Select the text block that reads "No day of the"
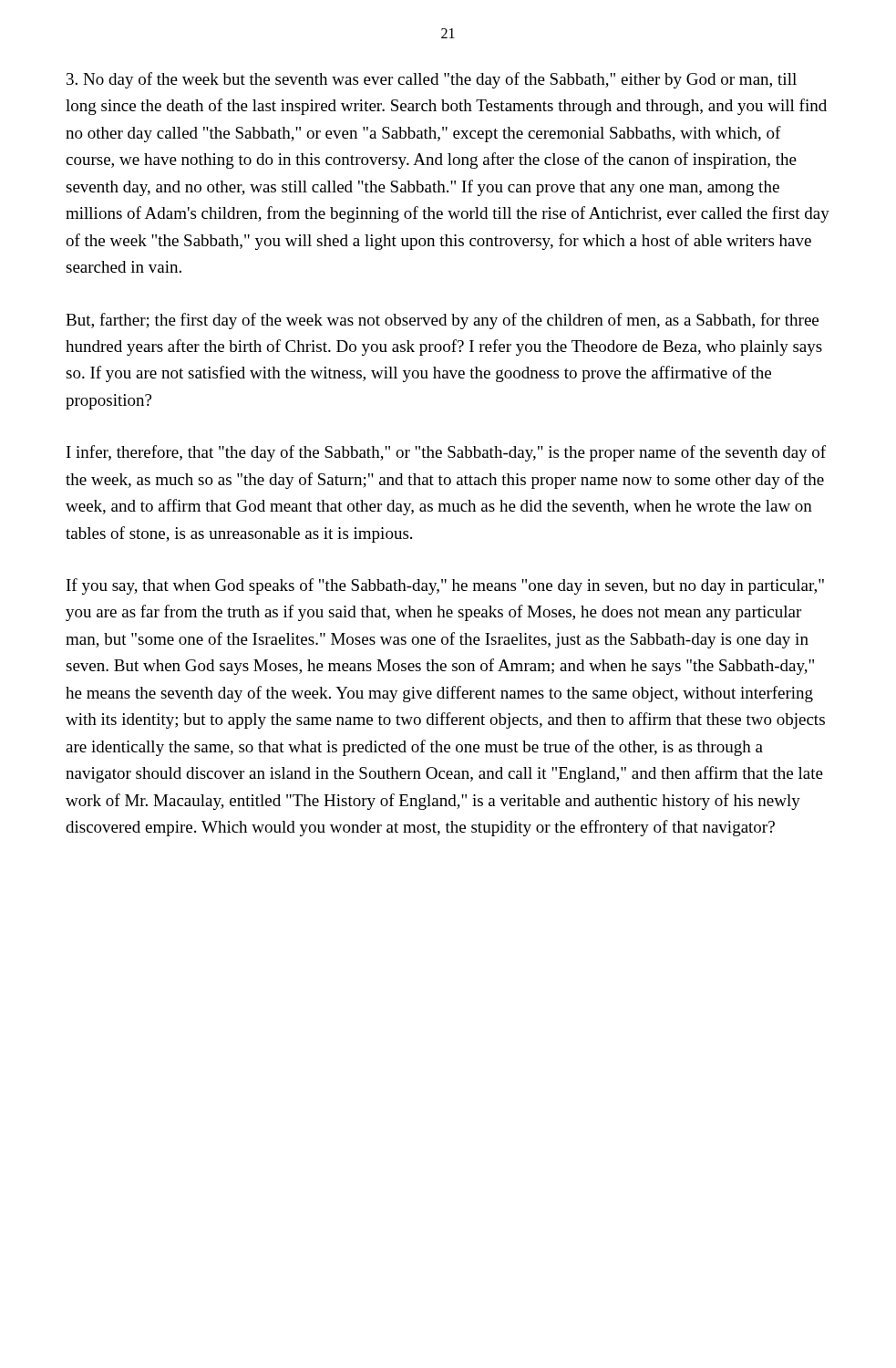The image size is (896, 1368). pyautogui.click(x=447, y=173)
